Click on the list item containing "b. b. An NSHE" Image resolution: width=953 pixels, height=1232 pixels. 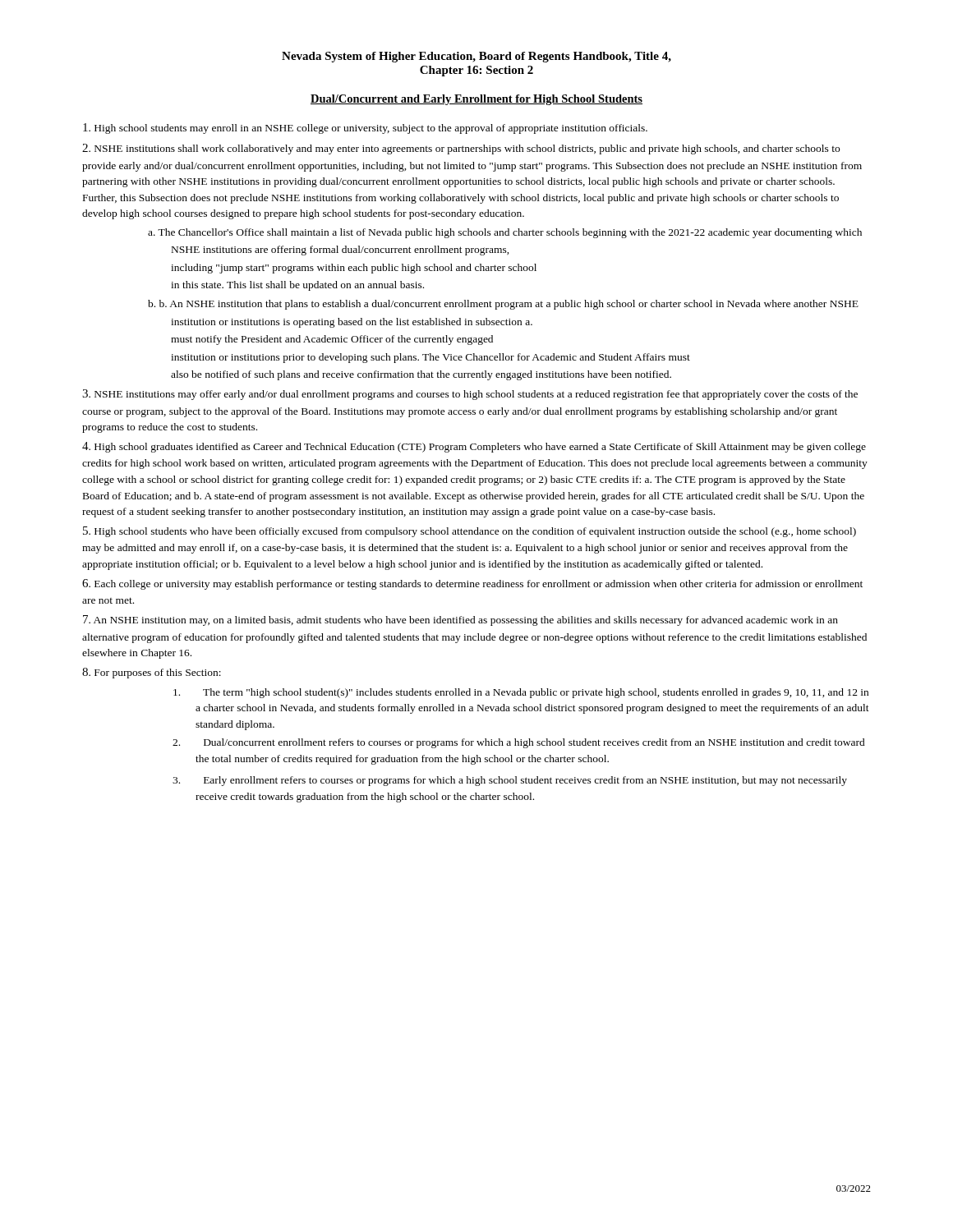503,303
